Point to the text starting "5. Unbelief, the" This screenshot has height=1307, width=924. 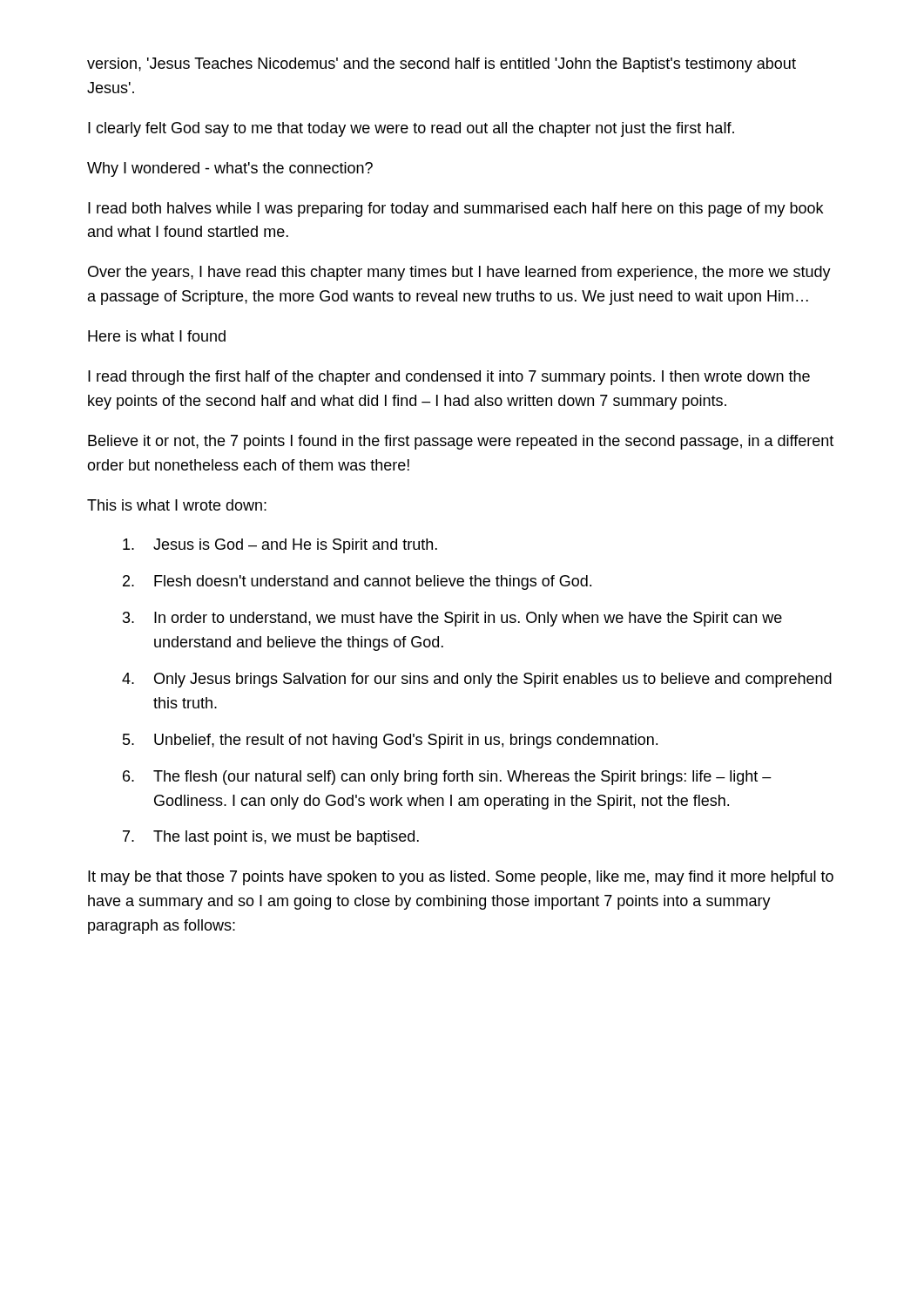pos(479,740)
